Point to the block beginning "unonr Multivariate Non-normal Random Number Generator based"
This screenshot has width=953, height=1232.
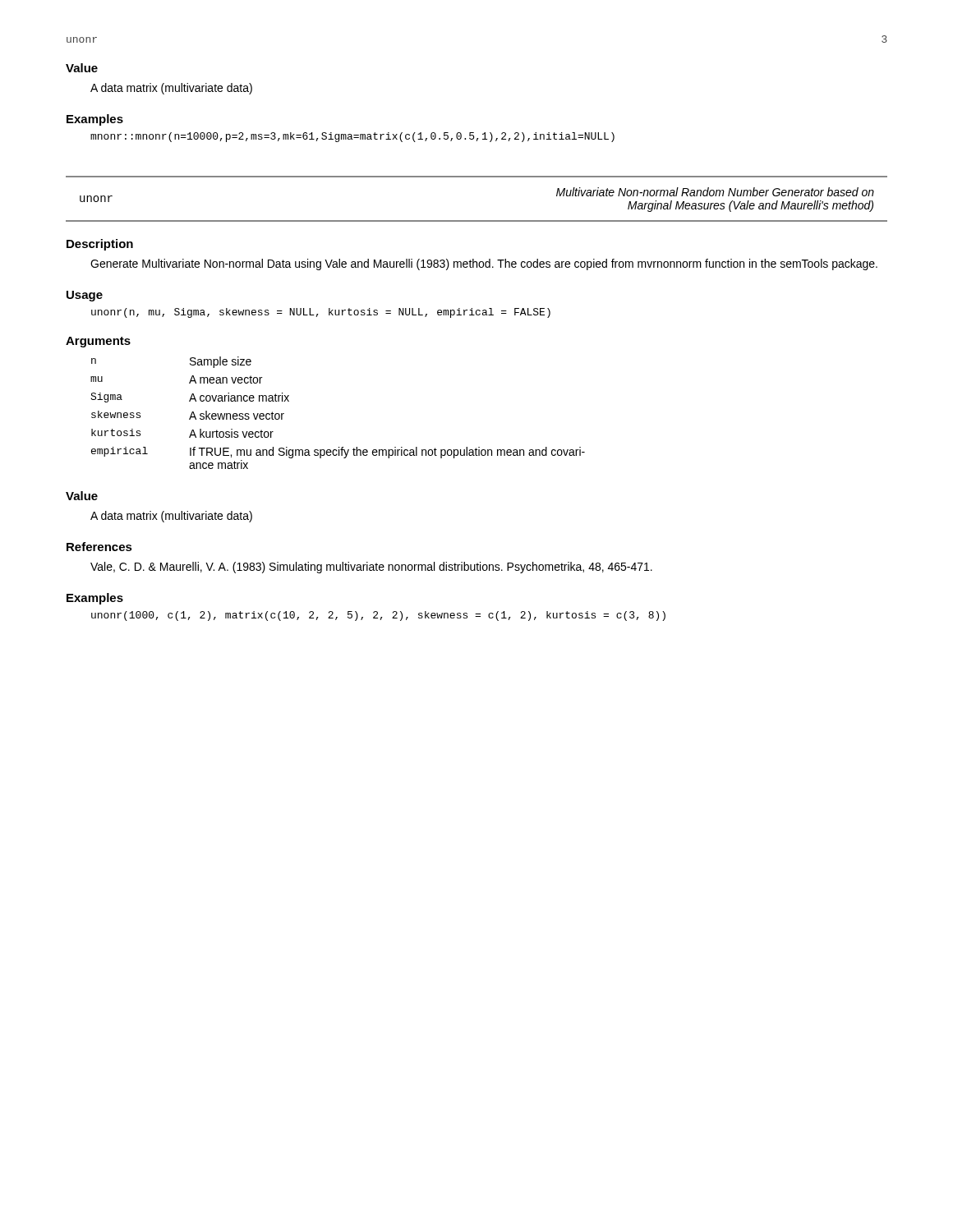[97, 200]
